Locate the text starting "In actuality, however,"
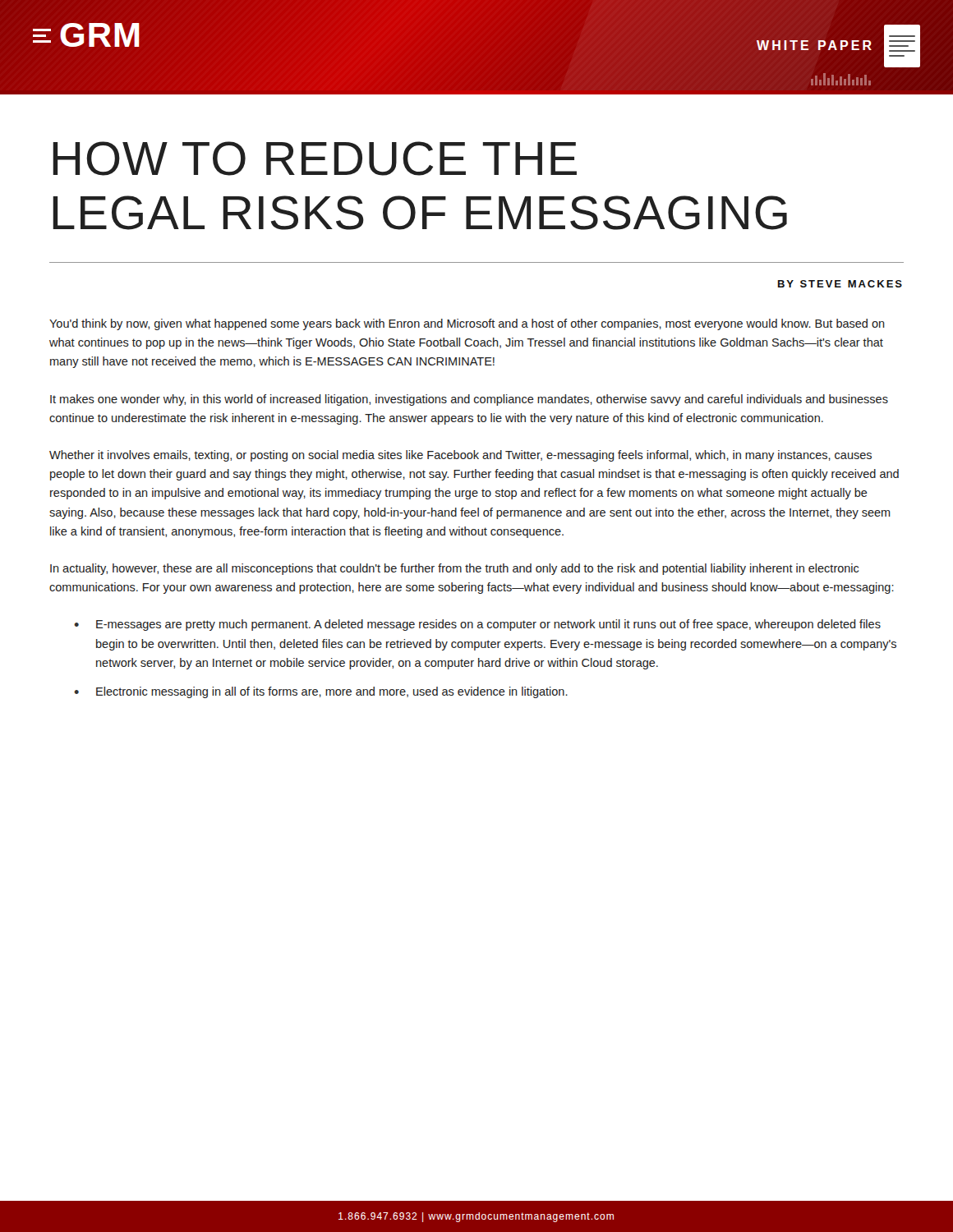 pos(472,578)
